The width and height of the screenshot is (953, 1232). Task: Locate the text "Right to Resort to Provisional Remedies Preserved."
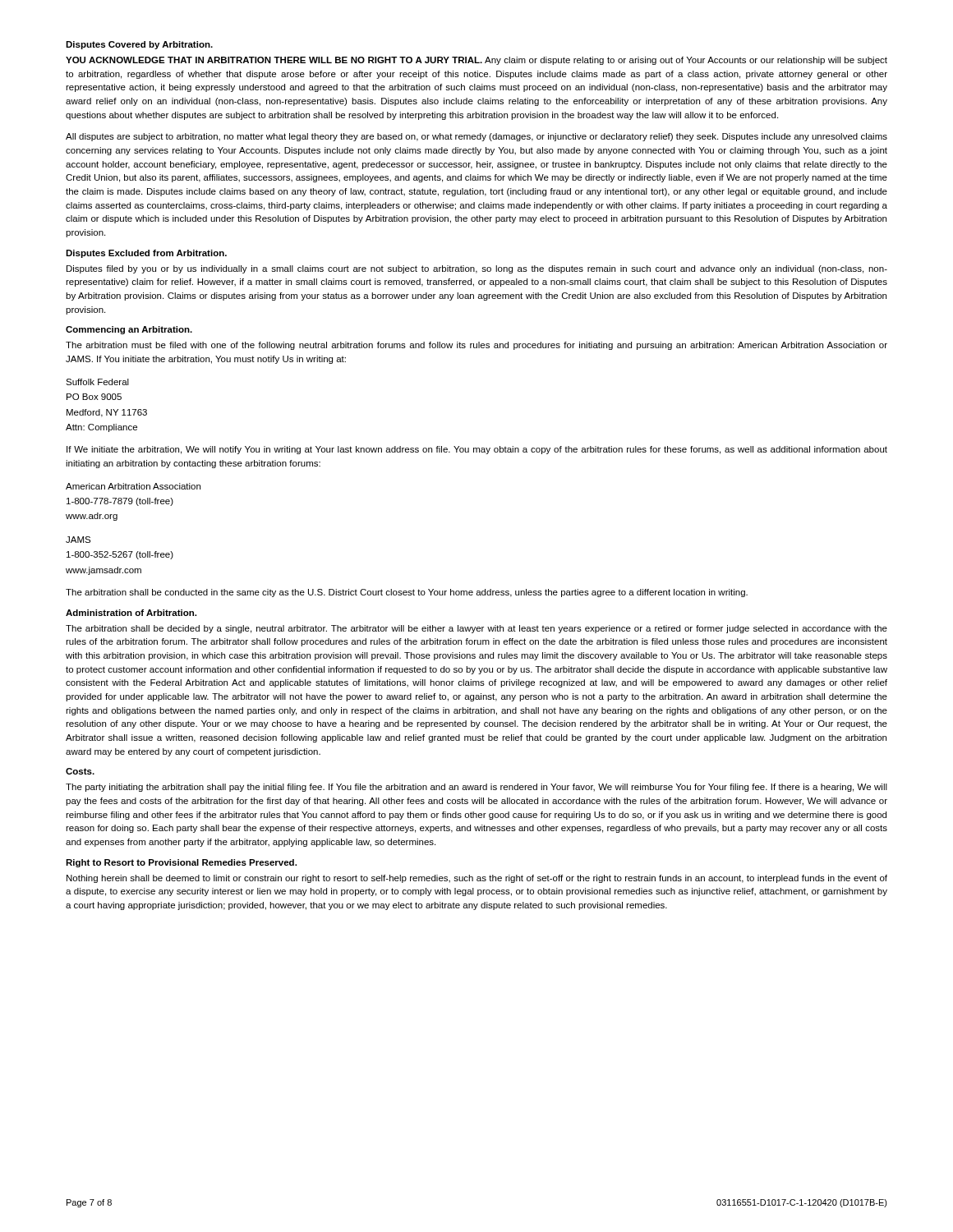(181, 862)
